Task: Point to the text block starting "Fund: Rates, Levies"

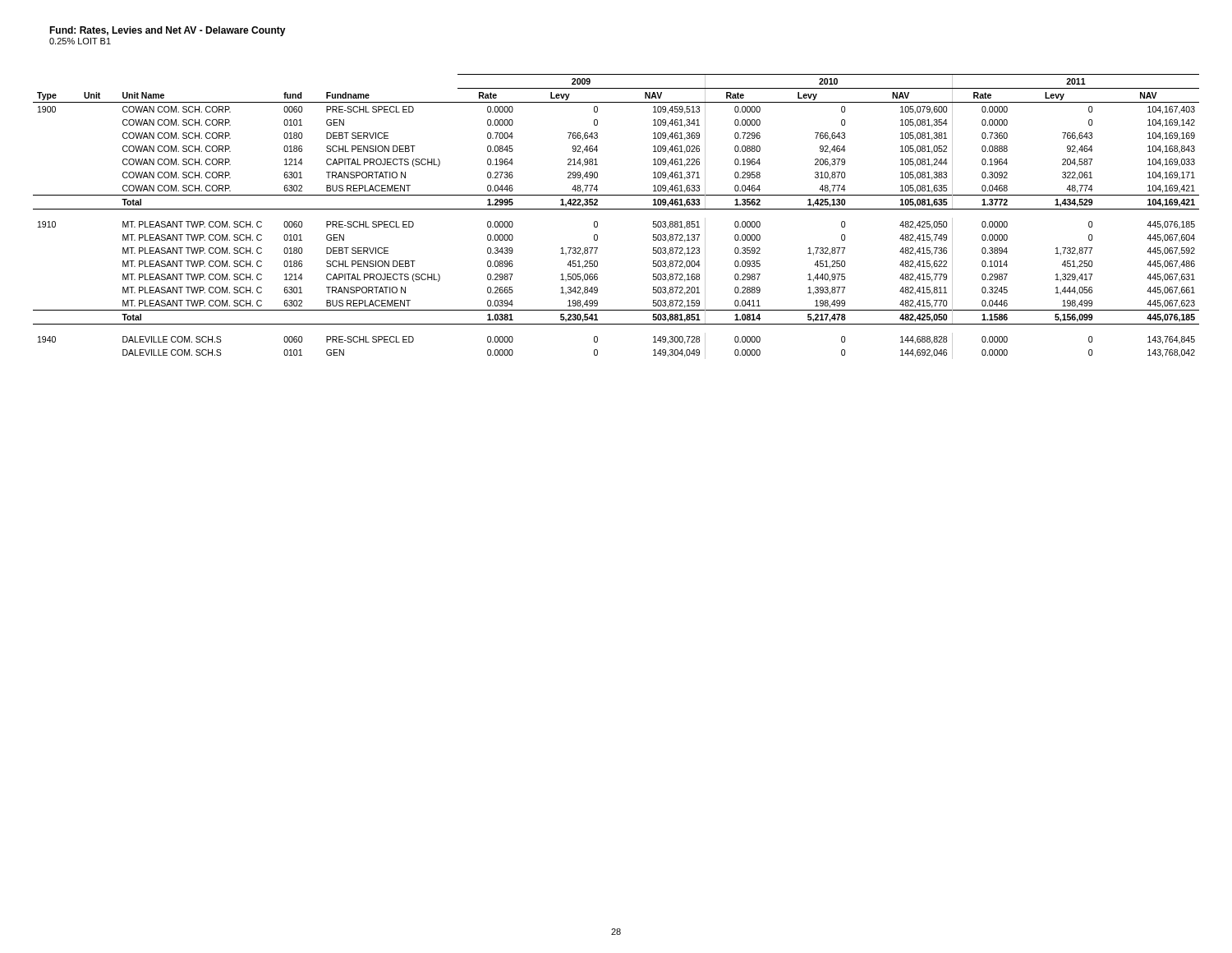Action: (x=167, y=35)
